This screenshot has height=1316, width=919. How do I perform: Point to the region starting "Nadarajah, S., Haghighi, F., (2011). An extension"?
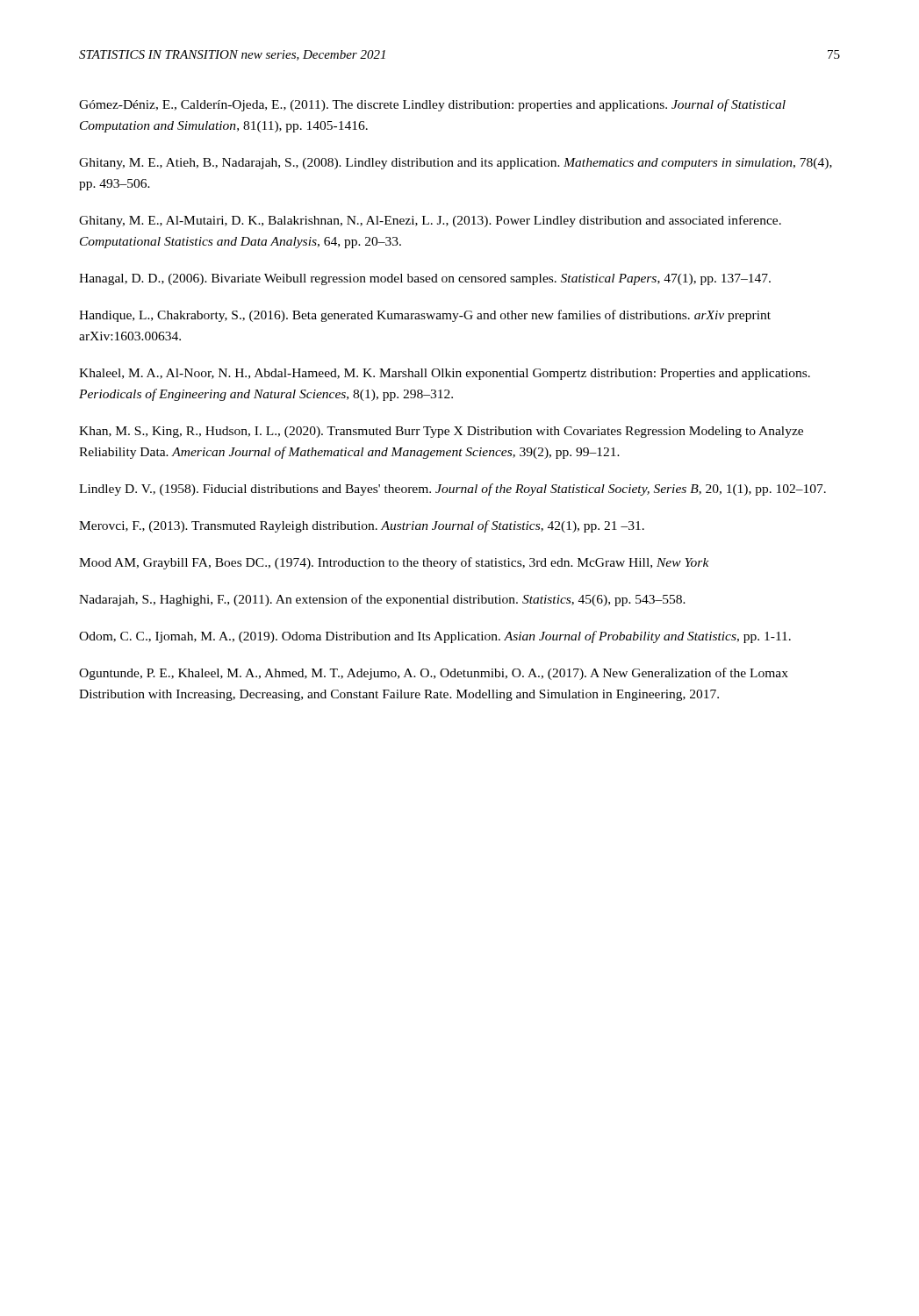(460, 599)
